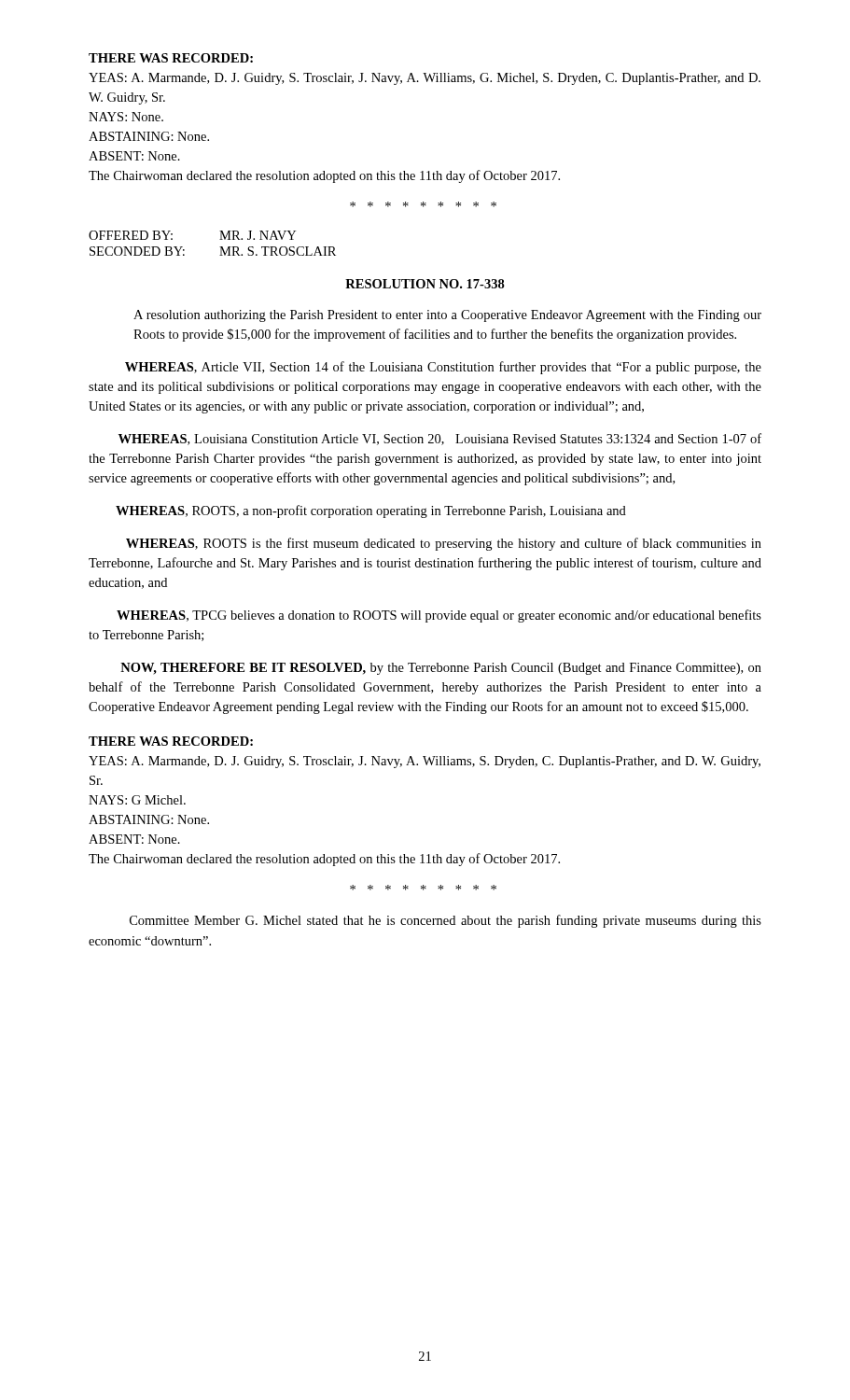
Task: Point to the passage starting "WHEREAS, Article VII, Section 14 of the"
Action: coord(425,387)
